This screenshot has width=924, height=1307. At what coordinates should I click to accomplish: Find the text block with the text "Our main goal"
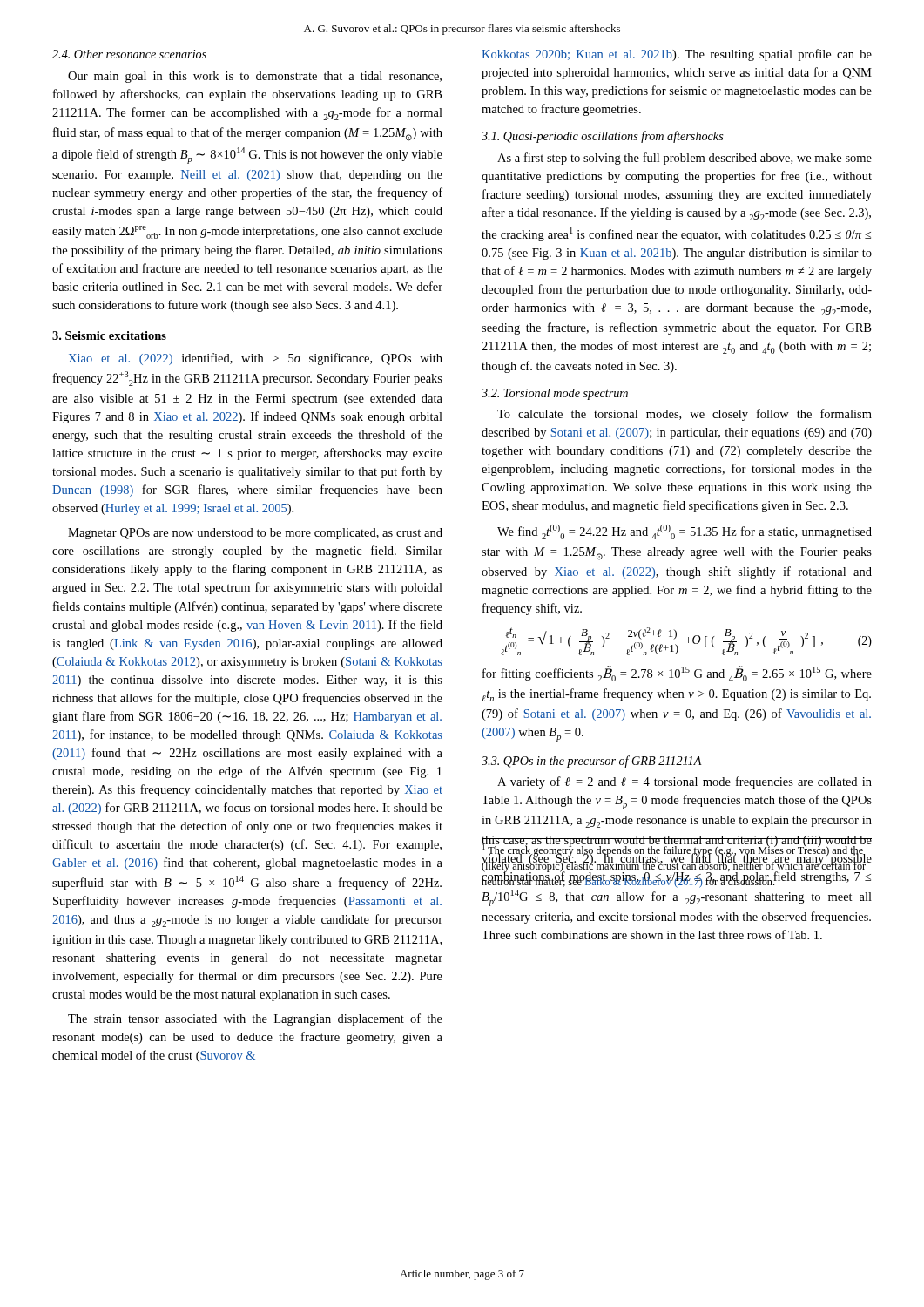[x=247, y=191]
